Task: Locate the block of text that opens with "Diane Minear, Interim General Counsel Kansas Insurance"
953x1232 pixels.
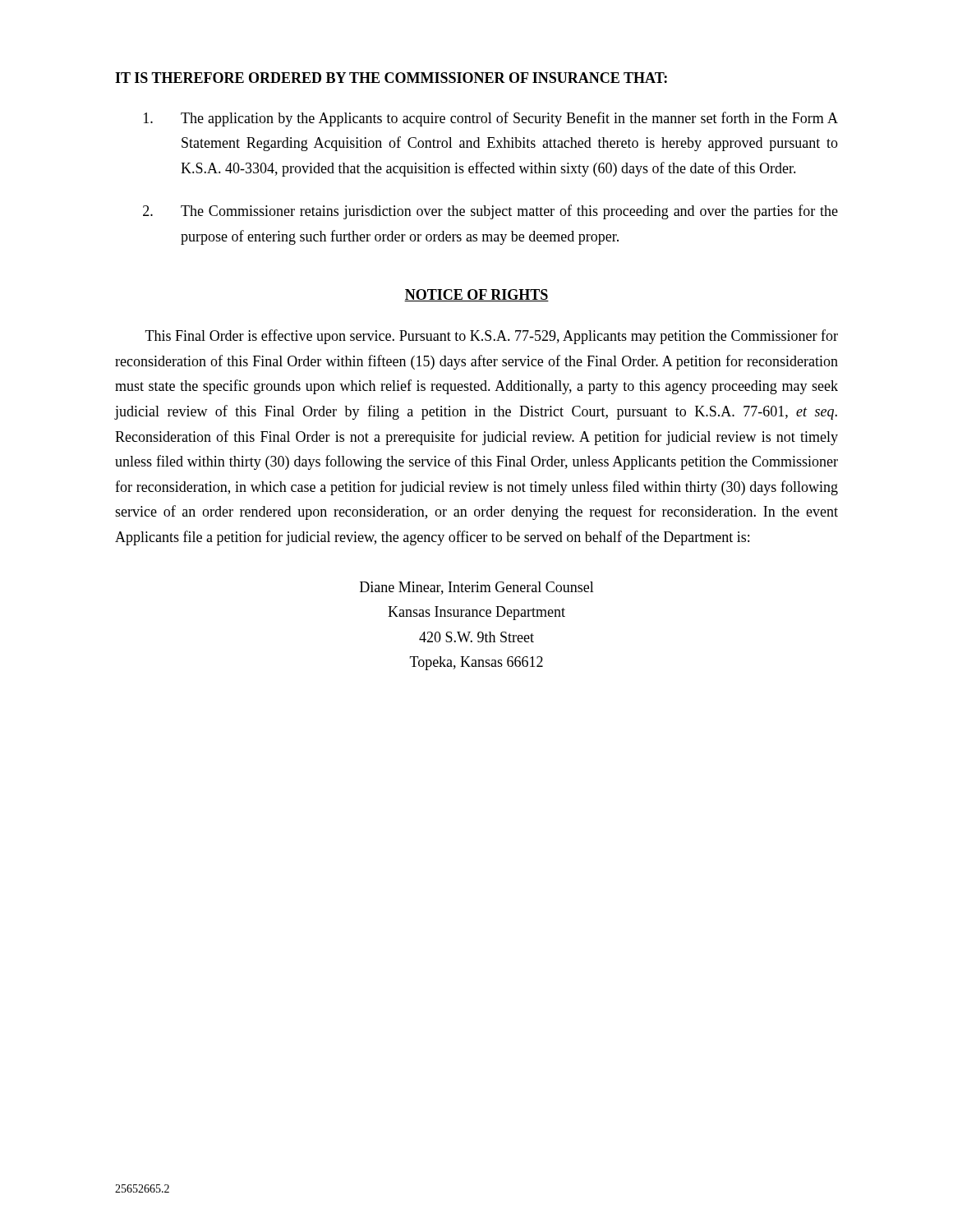Action: pos(476,625)
